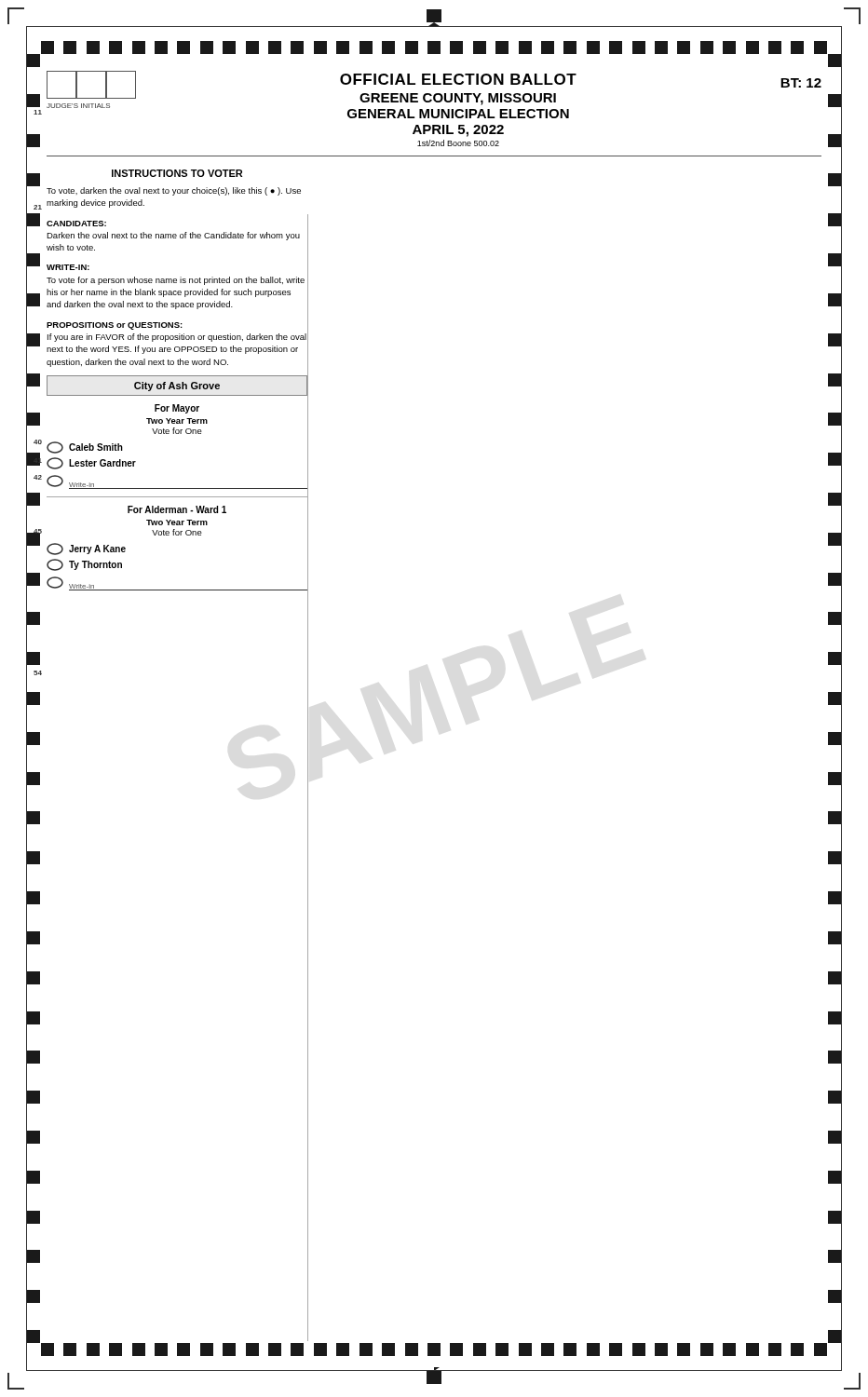Locate the text block starting "PROPOSITIONS or QUESTIONS: If you"
This screenshot has width=868, height=1397.
(177, 343)
